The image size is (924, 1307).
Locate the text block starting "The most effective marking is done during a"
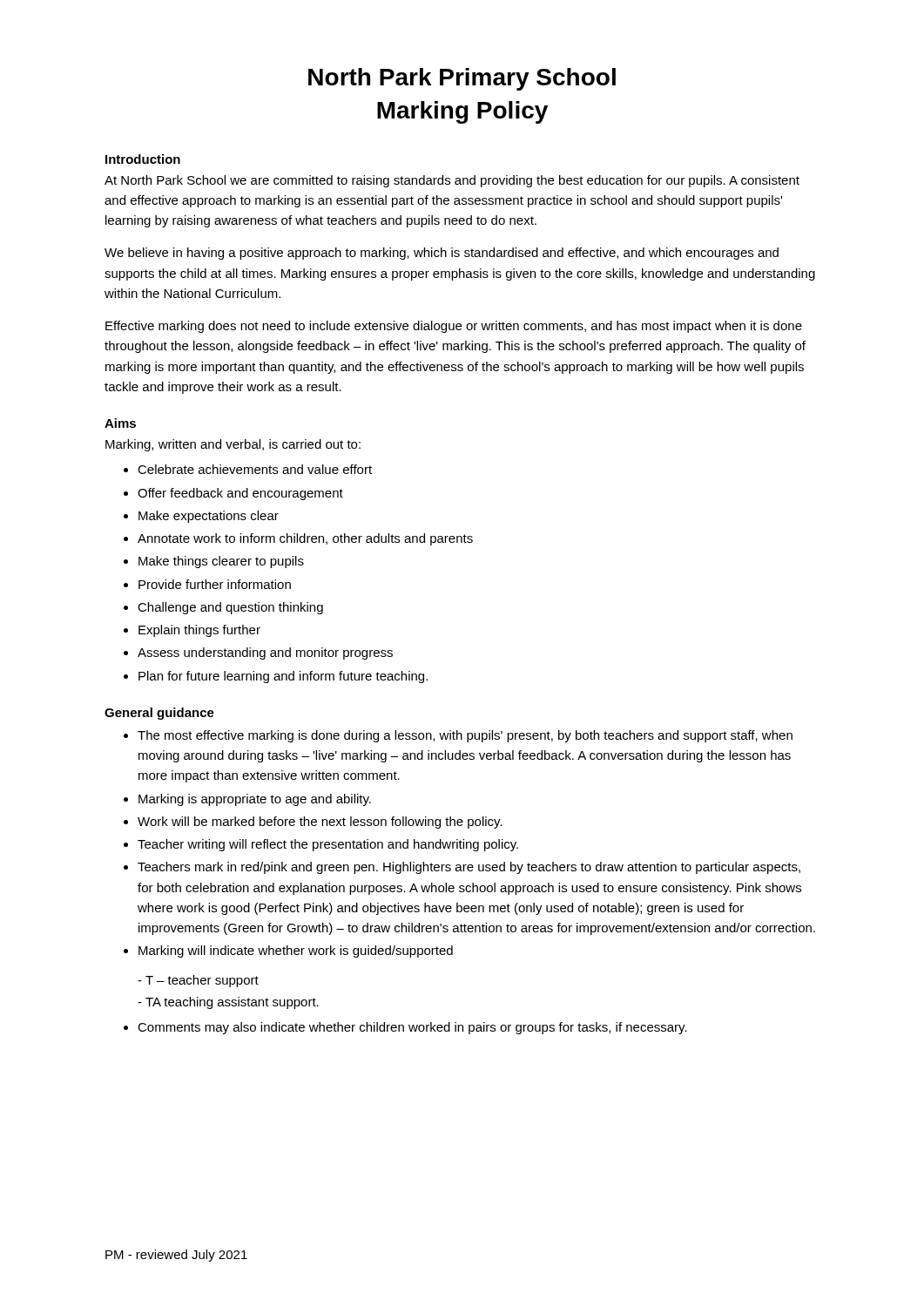[465, 755]
